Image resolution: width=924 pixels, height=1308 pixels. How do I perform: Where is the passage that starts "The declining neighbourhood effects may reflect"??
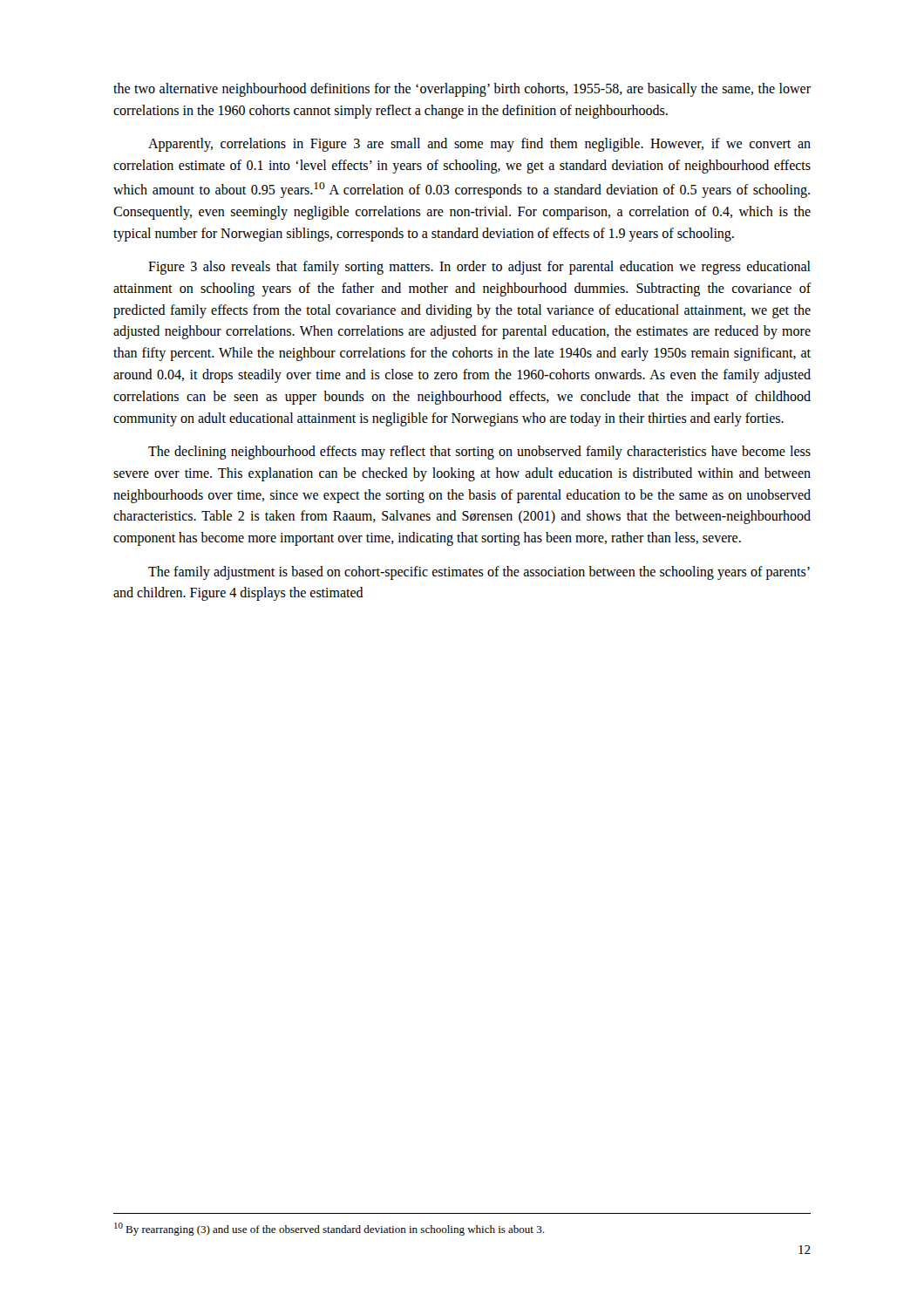[462, 495]
